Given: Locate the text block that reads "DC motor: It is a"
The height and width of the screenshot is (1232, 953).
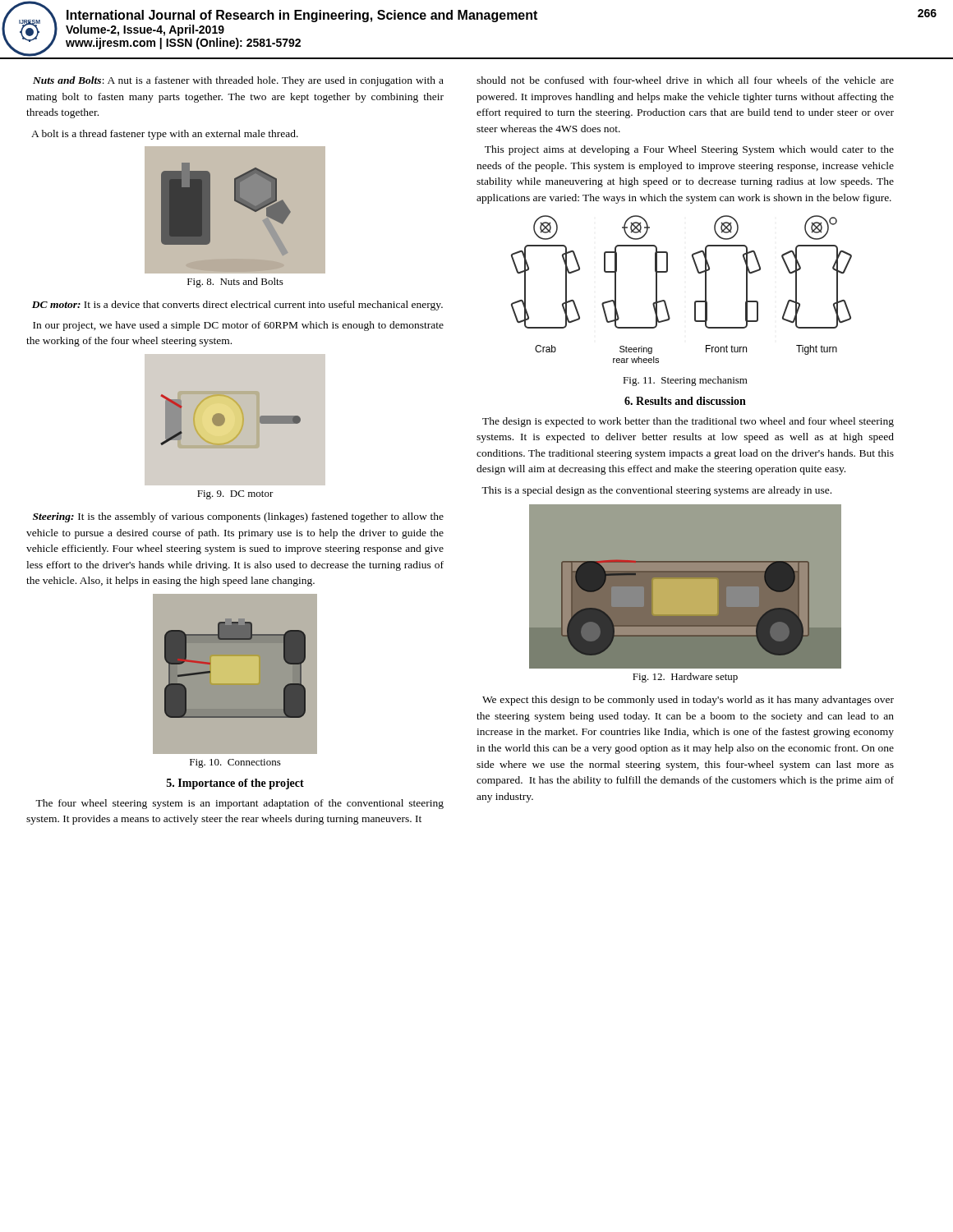Looking at the screenshot, I should [235, 323].
